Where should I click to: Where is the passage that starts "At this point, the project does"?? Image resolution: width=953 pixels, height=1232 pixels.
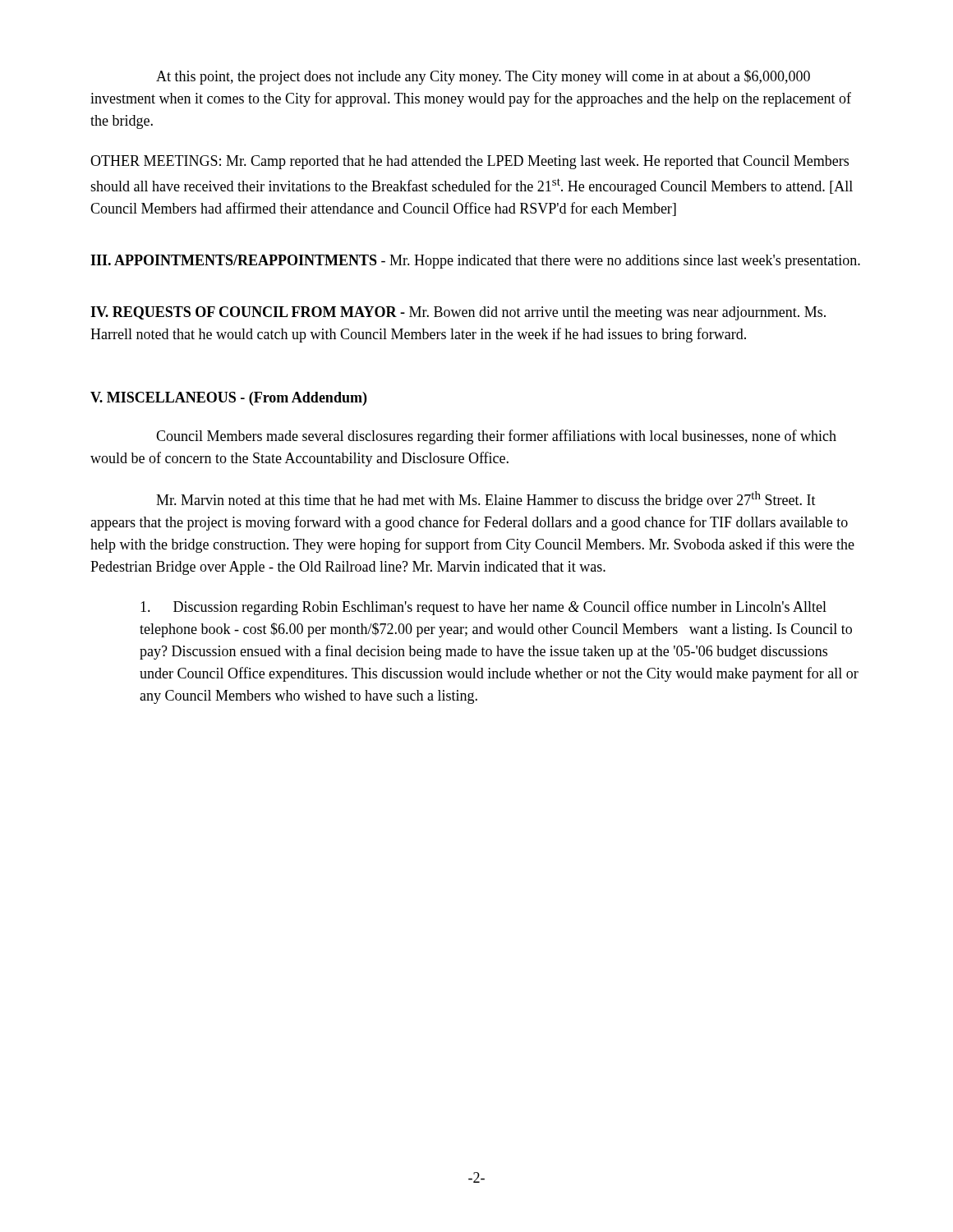coord(476,99)
